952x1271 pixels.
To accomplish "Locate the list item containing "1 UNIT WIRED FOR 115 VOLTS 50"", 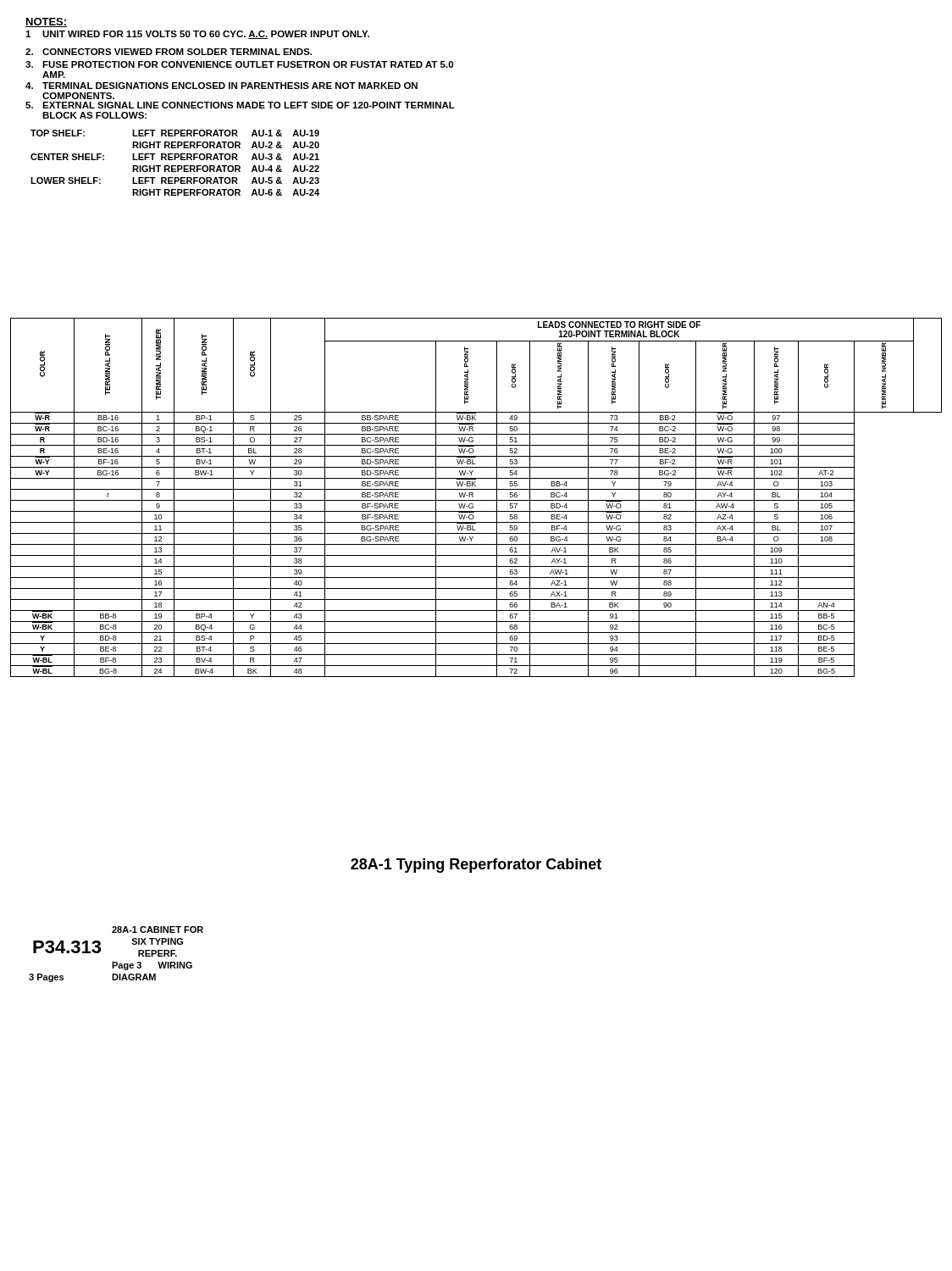I will tap(198, 34).
